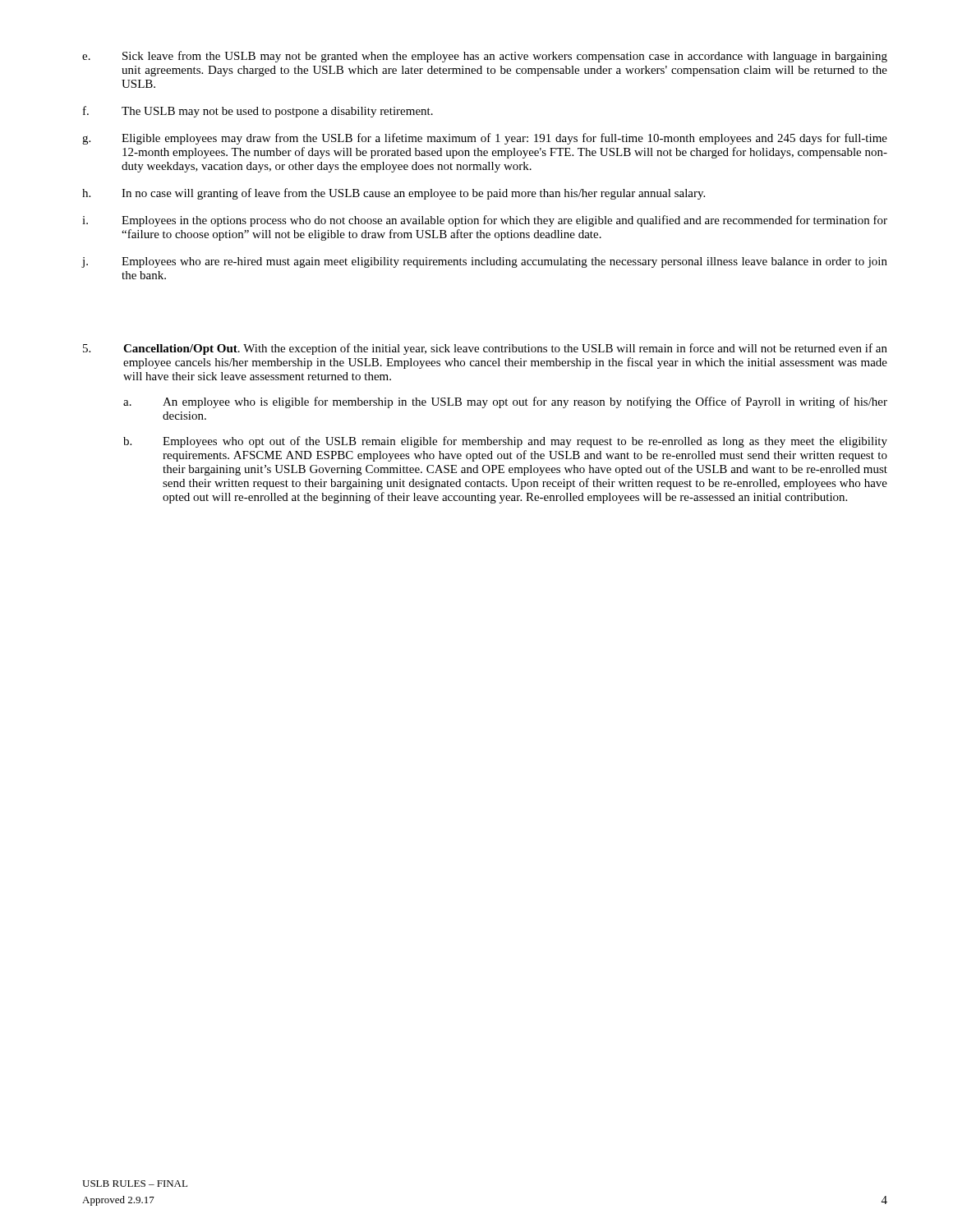Point to the block beginning "Cancellation/Opt Out. With the"
The image size is (953, 1232).
485,429
